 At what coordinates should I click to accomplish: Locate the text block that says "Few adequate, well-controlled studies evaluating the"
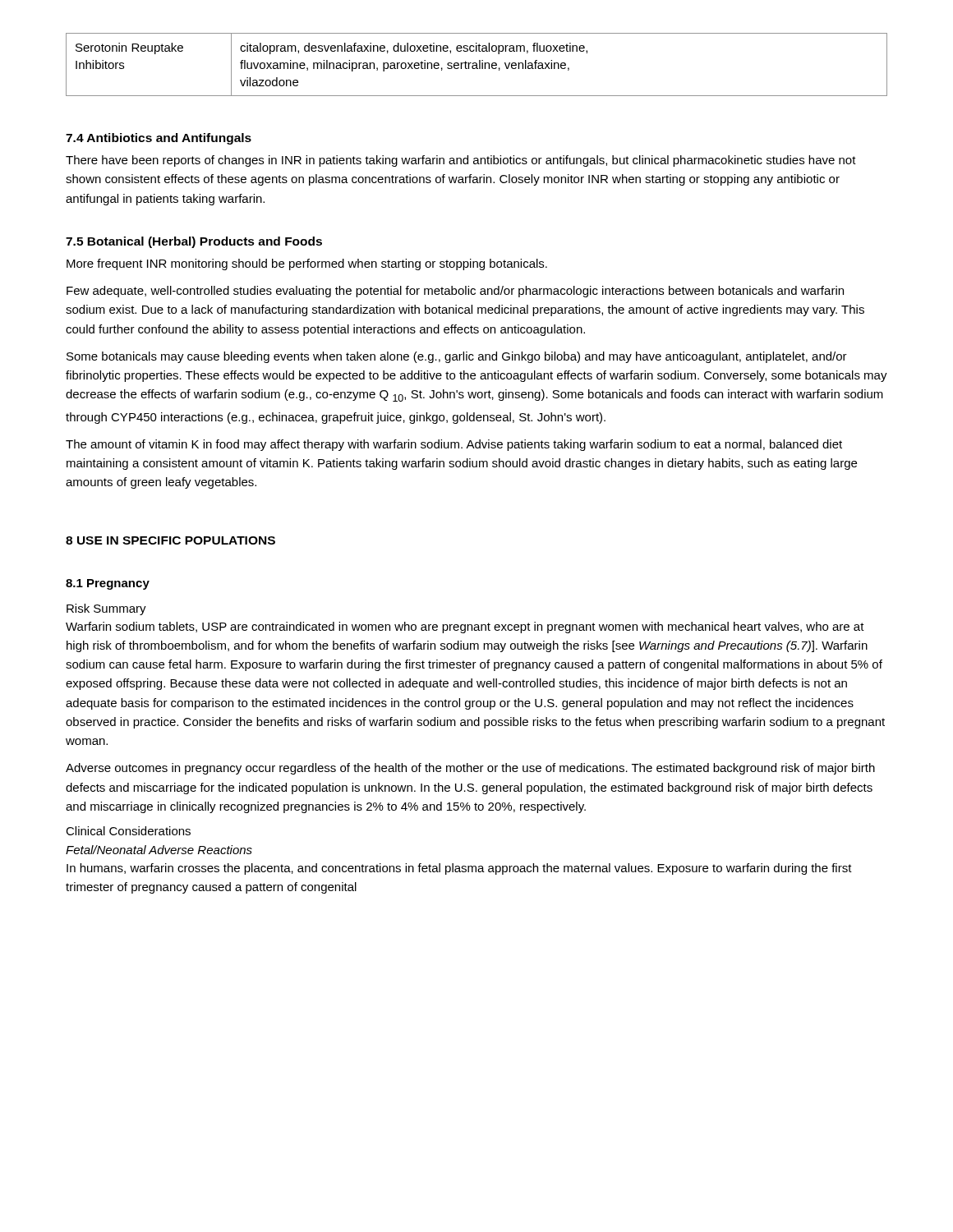[x=465, y=309]
